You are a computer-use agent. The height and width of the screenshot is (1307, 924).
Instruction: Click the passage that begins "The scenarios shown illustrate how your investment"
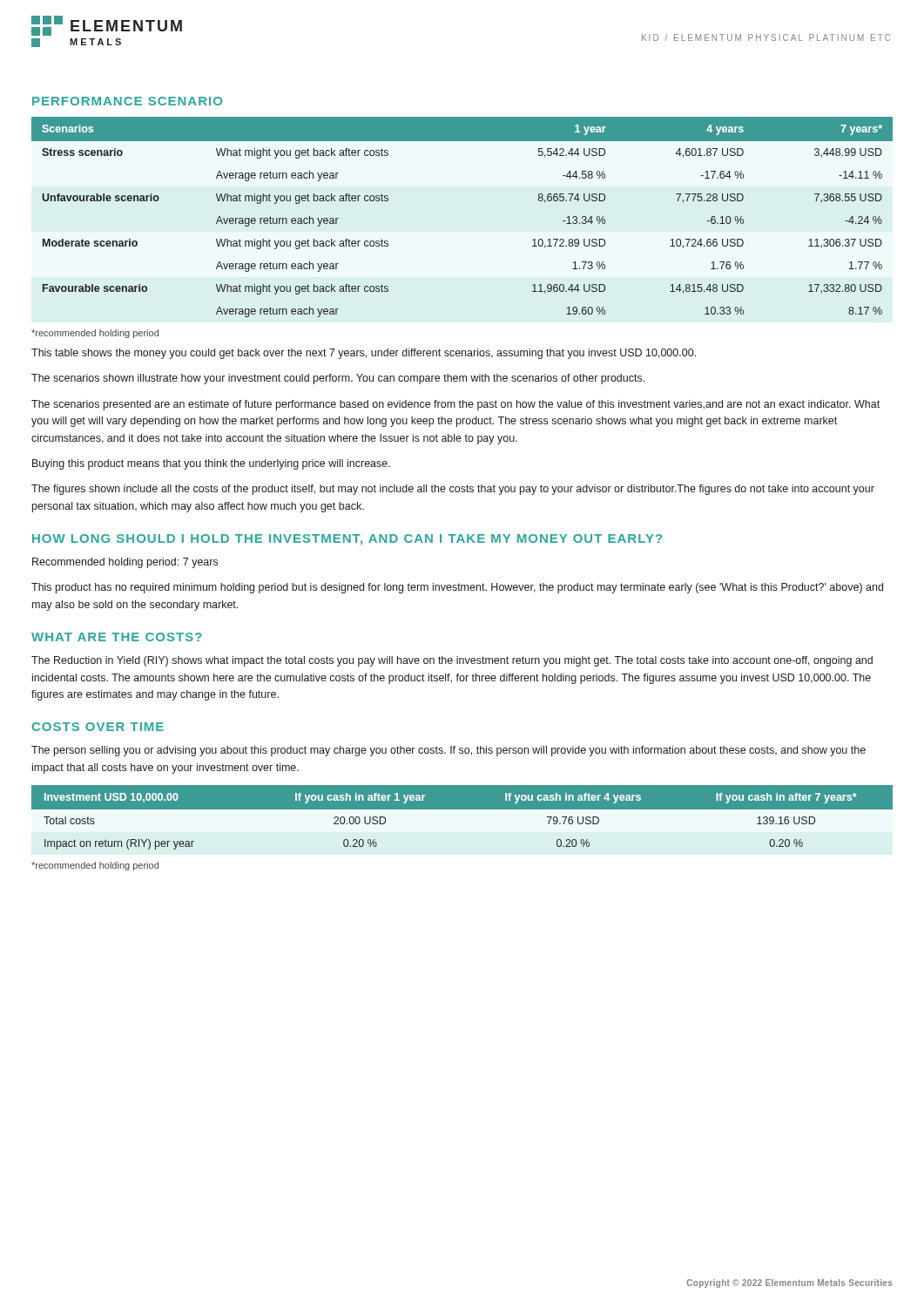[x=338, y=378]
